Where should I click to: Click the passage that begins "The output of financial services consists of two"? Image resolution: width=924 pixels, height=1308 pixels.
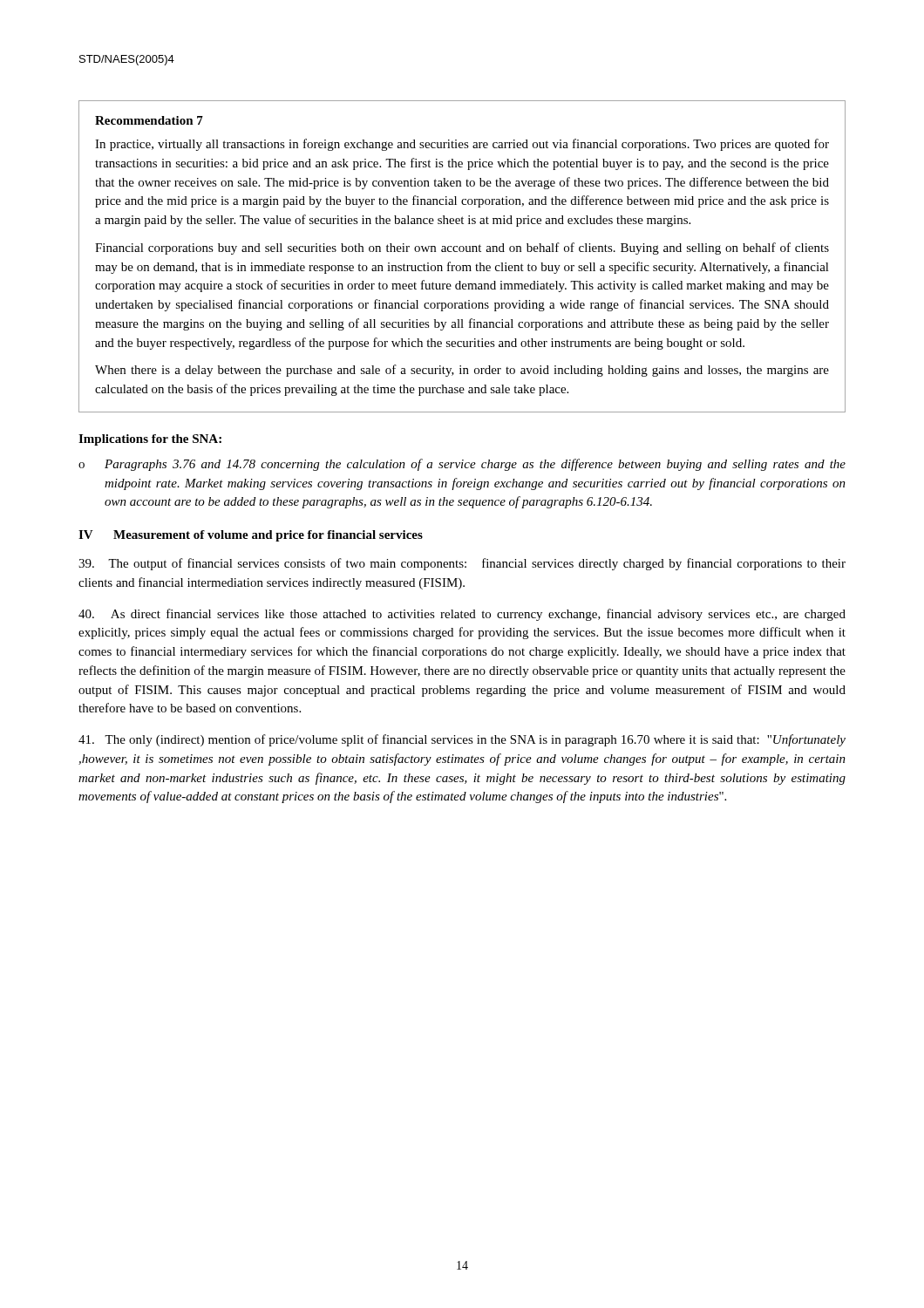(x=462, y=573)
